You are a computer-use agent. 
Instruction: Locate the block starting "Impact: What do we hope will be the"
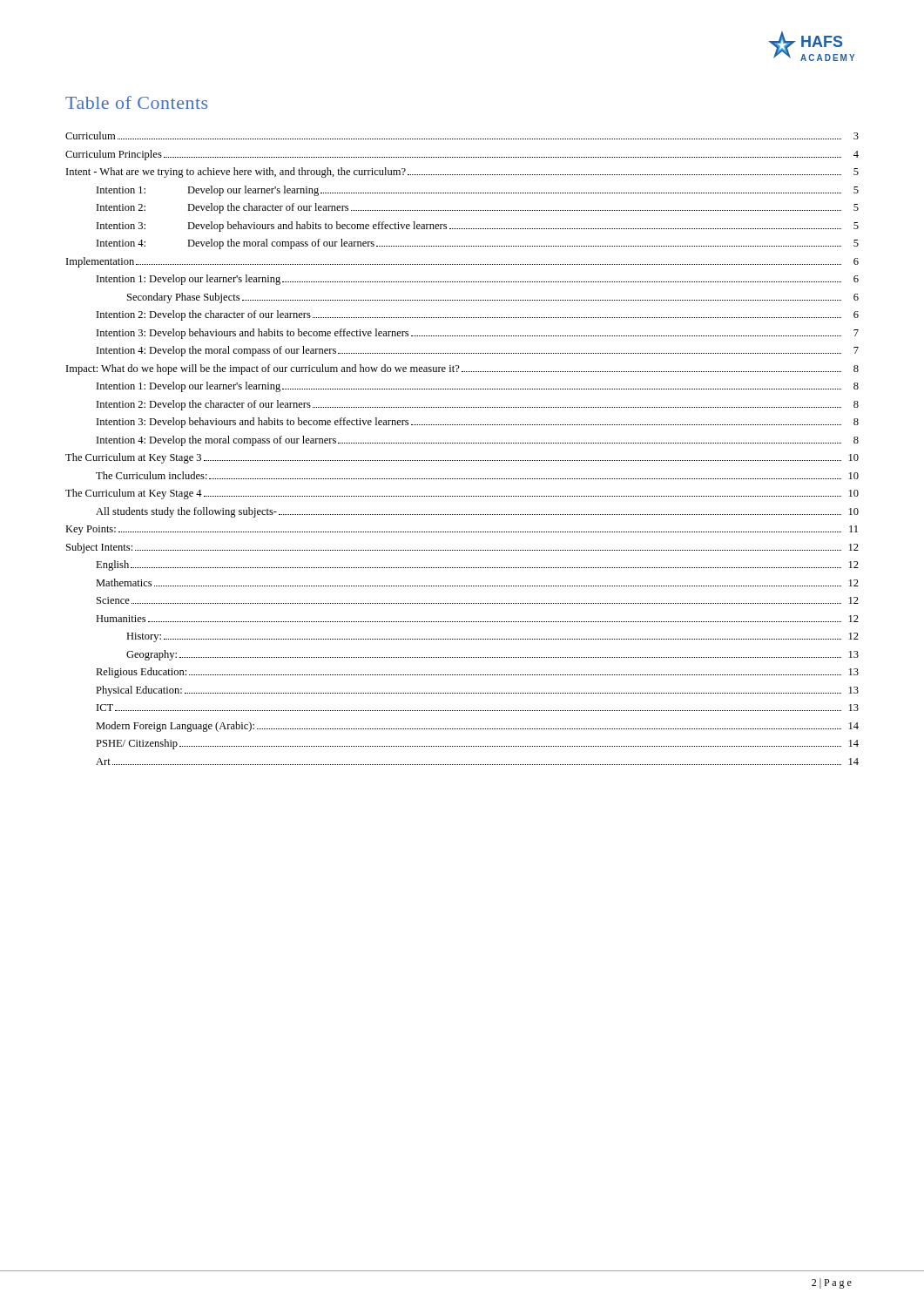462,367
